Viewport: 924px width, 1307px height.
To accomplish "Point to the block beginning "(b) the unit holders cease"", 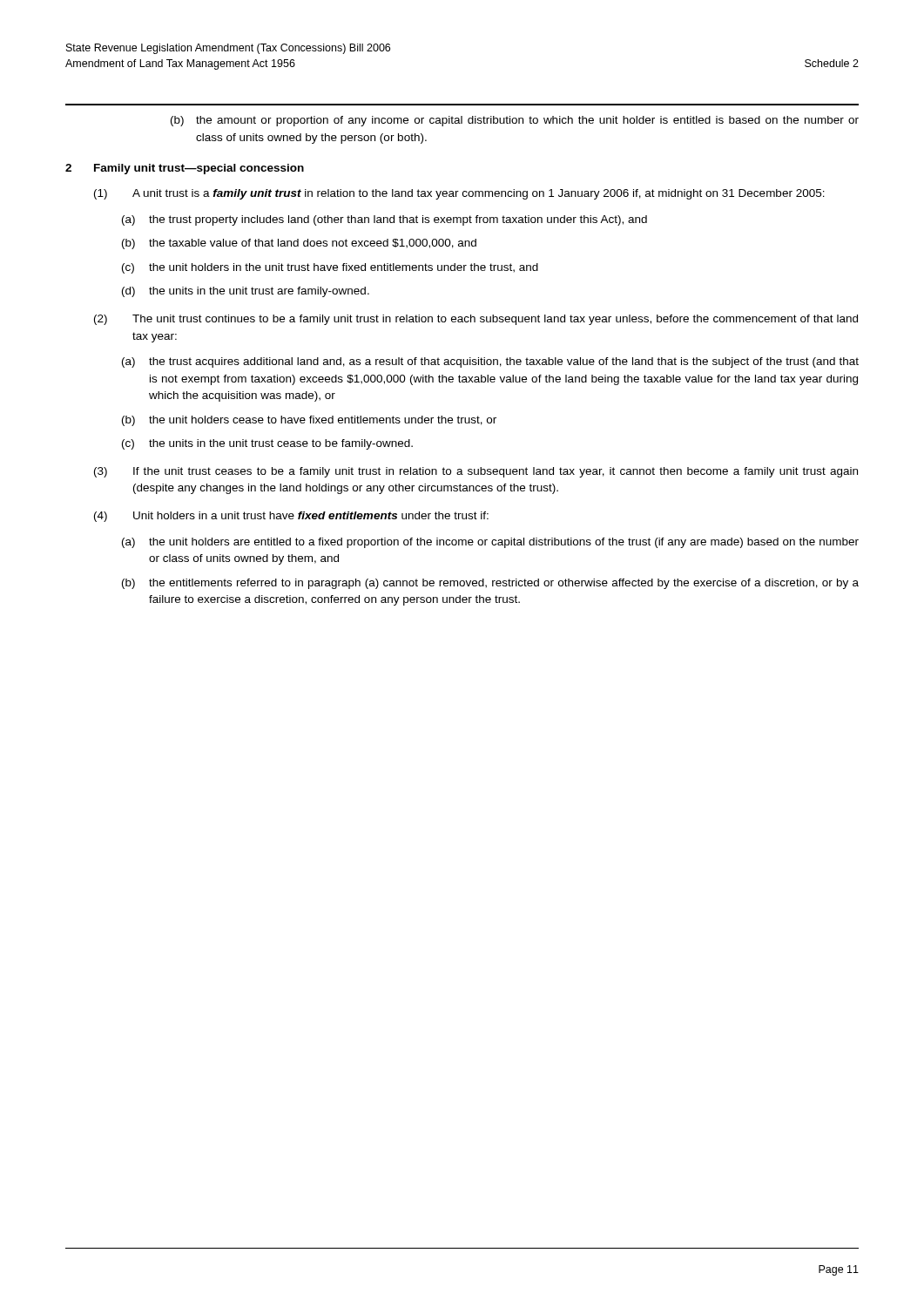I will pyautogui.click(x=462, y=420).
